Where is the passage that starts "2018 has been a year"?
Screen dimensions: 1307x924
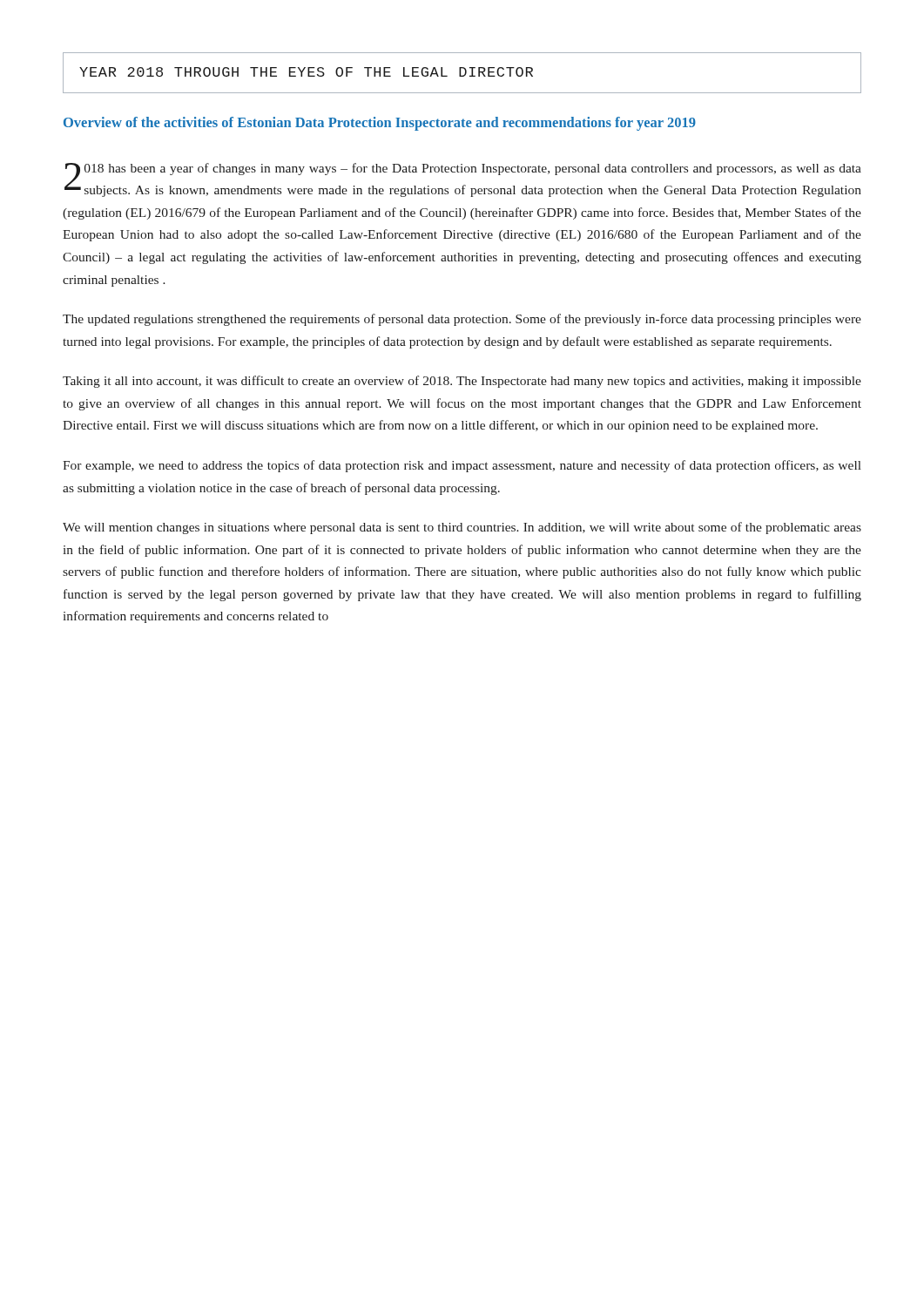[462, 221]
